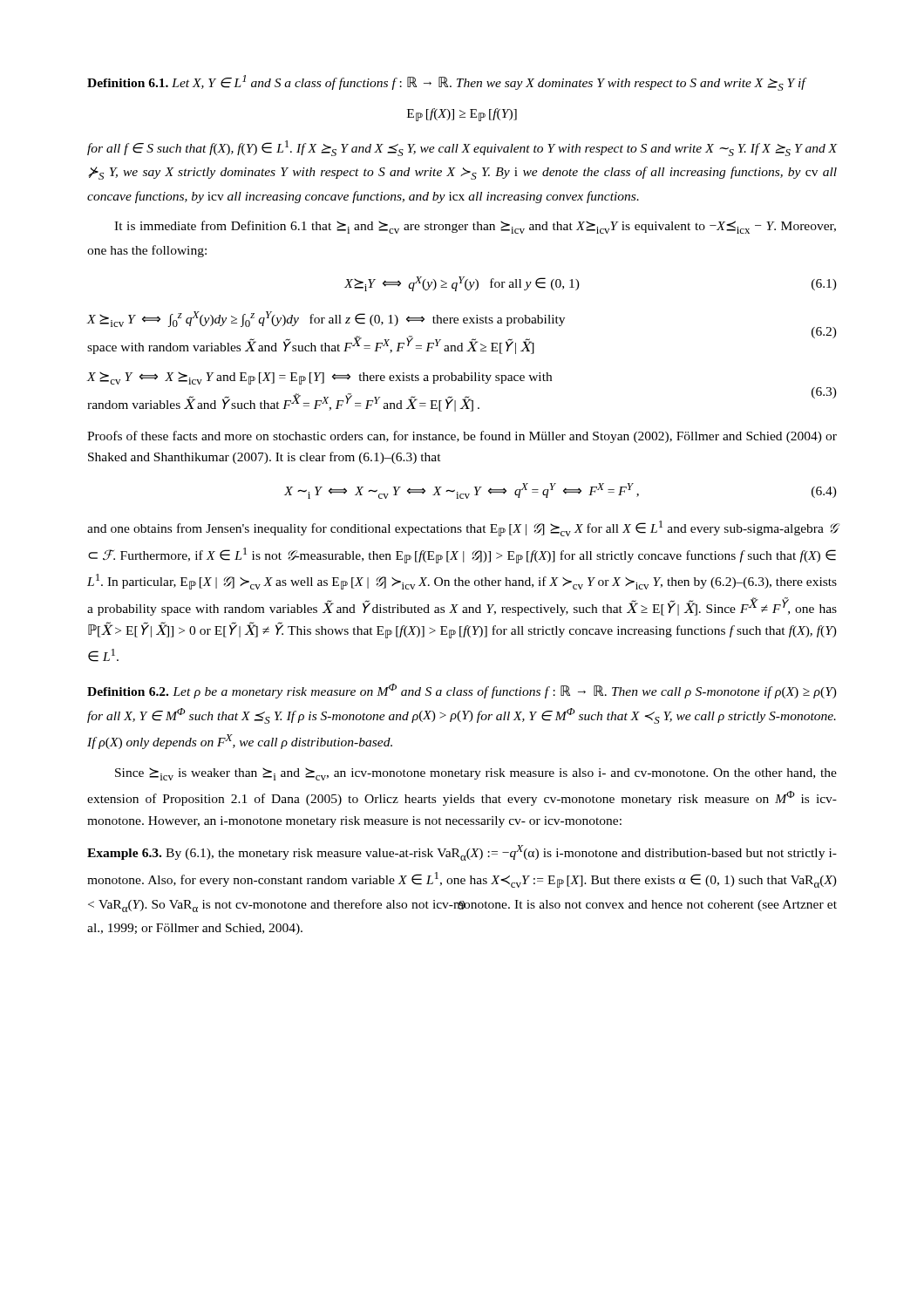Locate the block starting "It is immediate from Definition 6.1 that ⪰i"

point(462,238)
